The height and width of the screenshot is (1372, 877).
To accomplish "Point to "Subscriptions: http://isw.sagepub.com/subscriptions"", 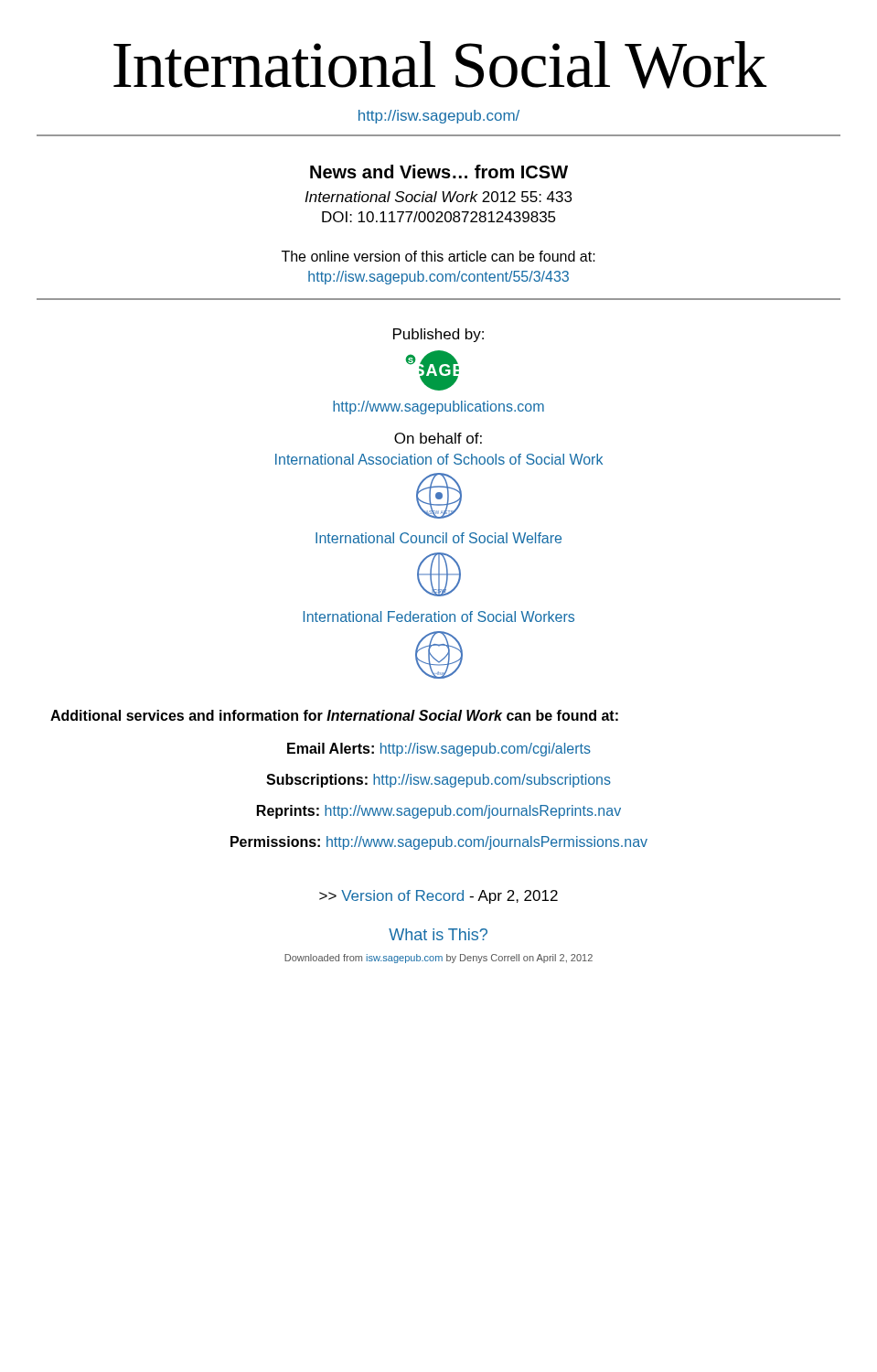I will [438, 780].
